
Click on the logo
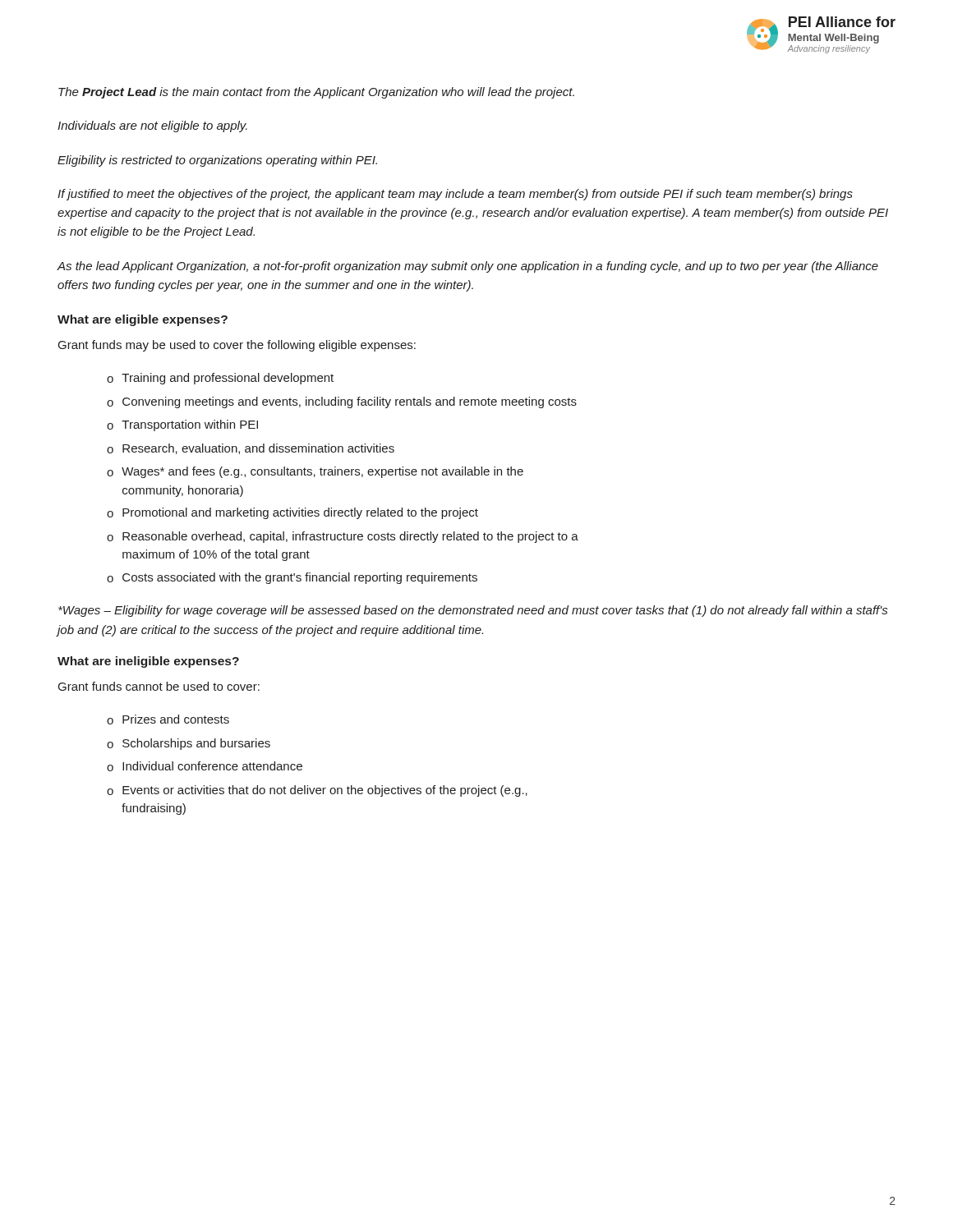(819, 34)
